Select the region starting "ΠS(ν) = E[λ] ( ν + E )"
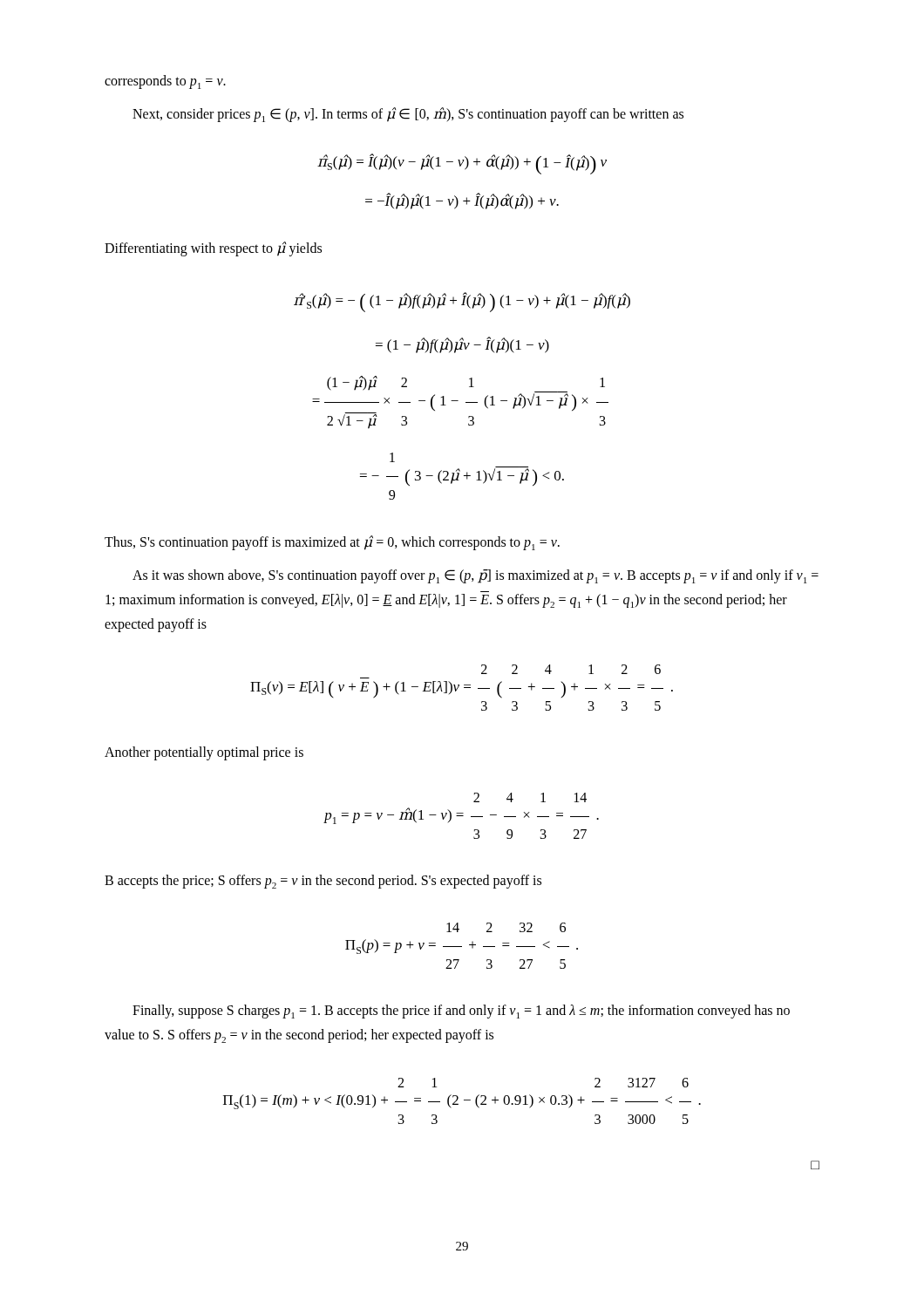 tap(462, 687)
